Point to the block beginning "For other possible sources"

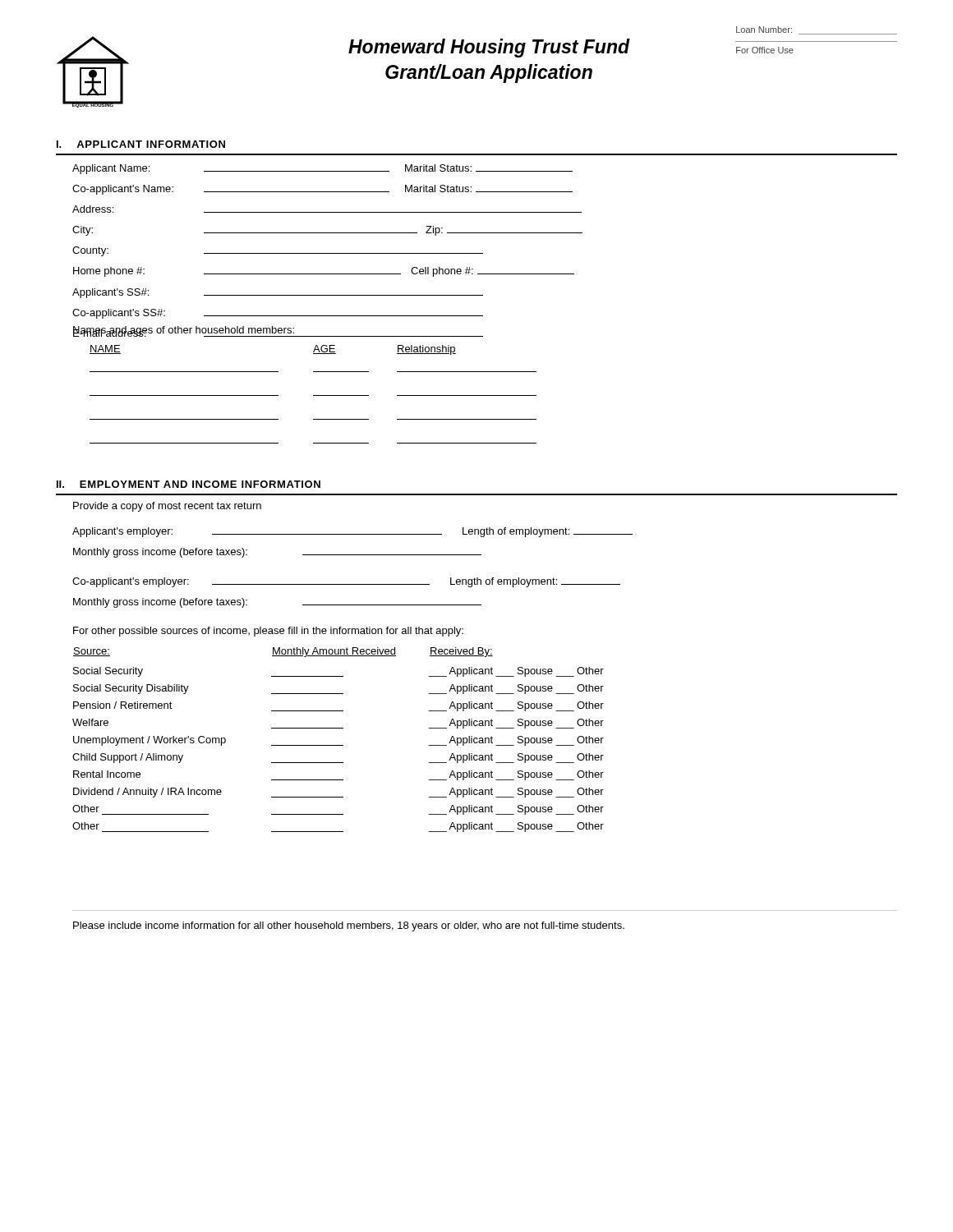pos(268,630)
